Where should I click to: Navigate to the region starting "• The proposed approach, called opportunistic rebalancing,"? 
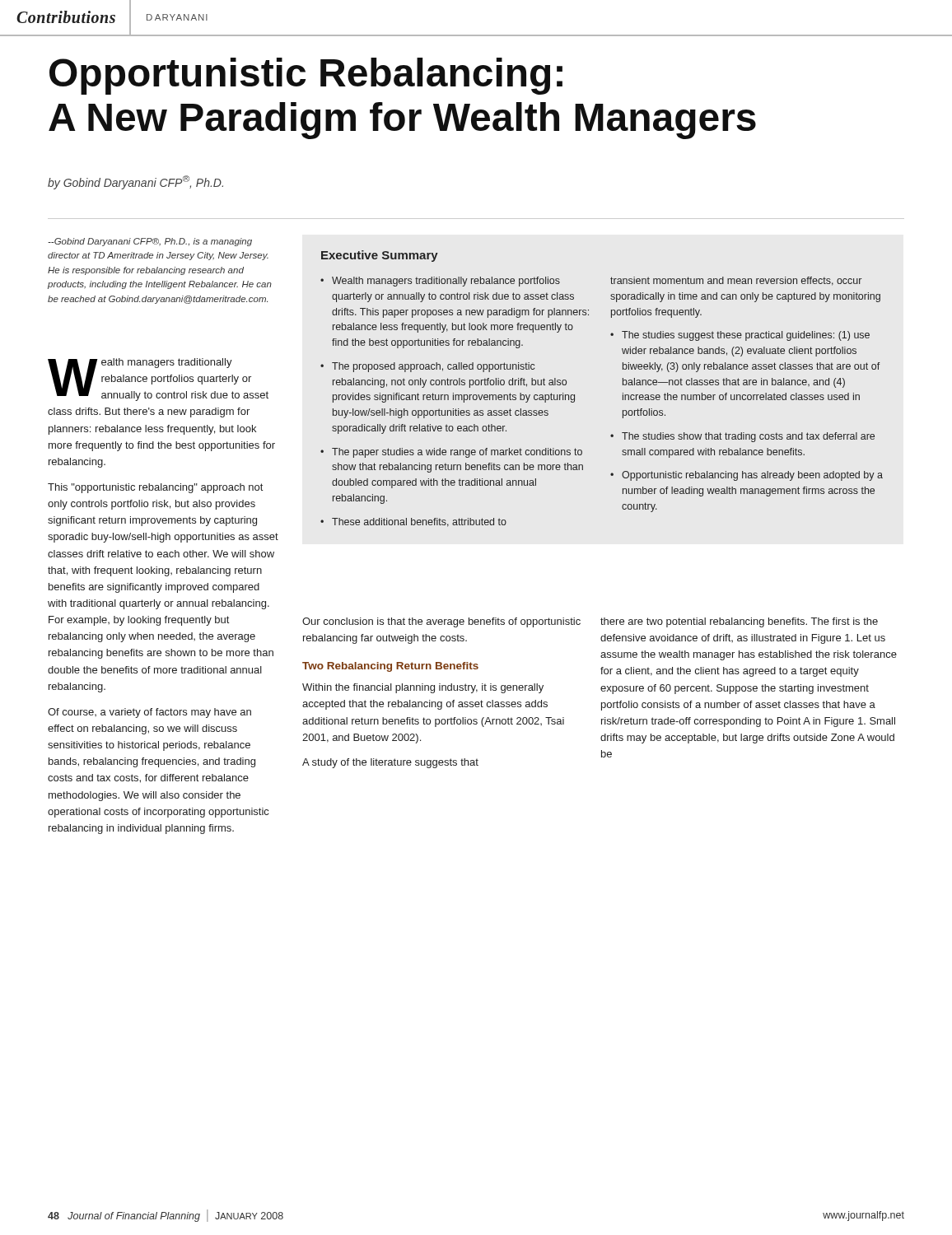[448, 396]
